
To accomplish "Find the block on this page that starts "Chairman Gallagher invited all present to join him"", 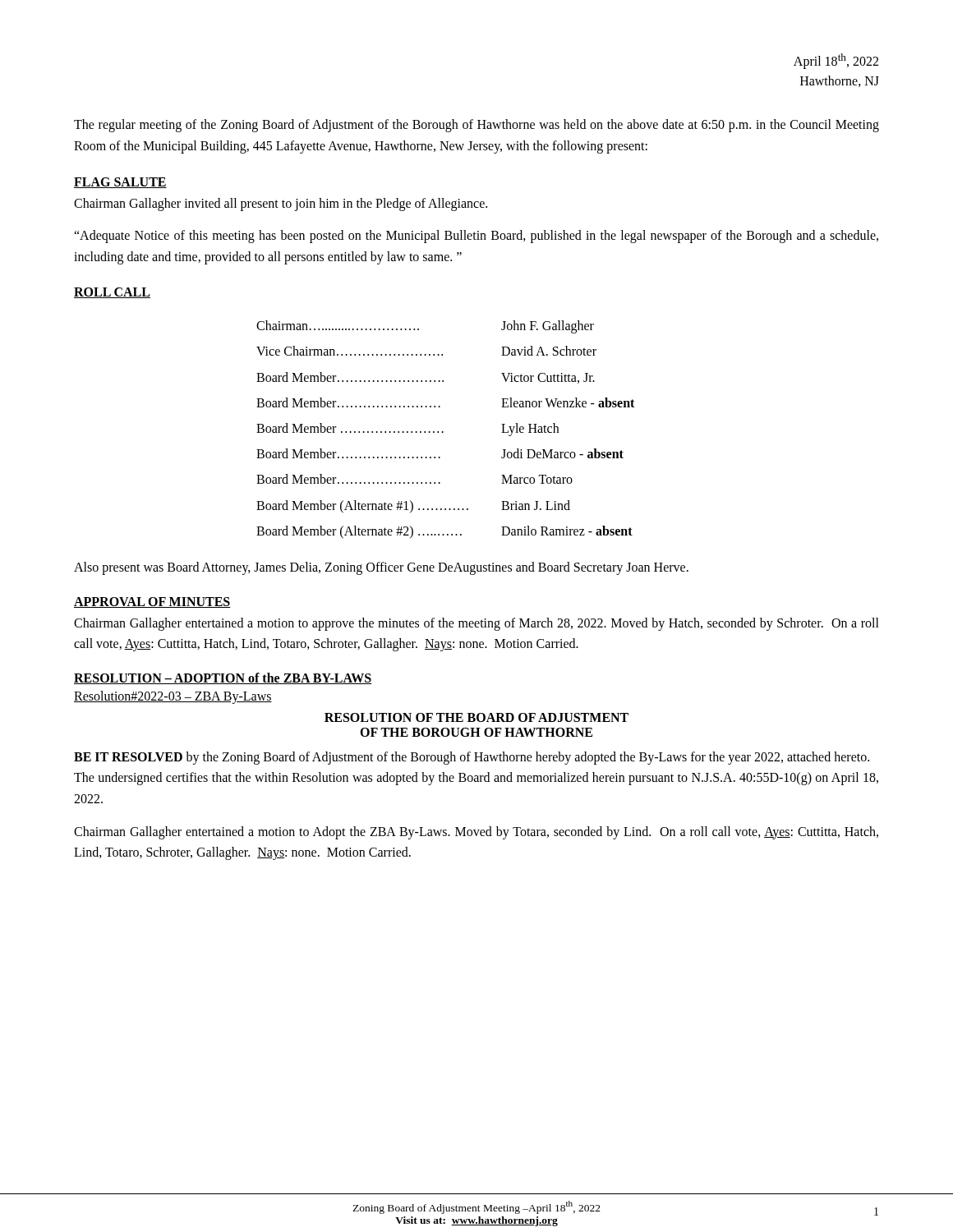I will (281, 203).
